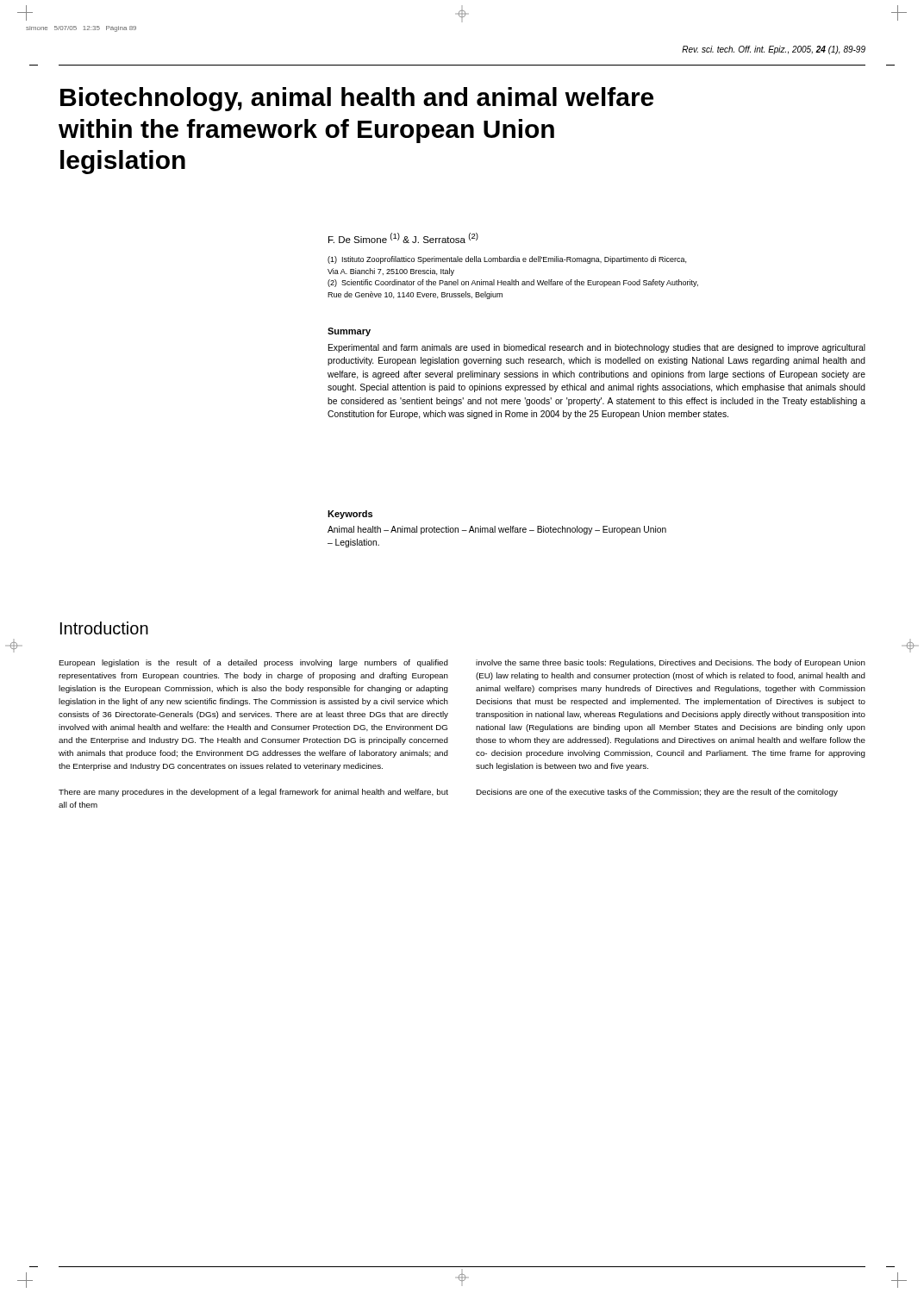Navigate to the passage starting "F. De Simone (1) & J. Serratosa (2)"
Image resolution: width=924 pixels, height=1293 pixels.
point(403,238)
